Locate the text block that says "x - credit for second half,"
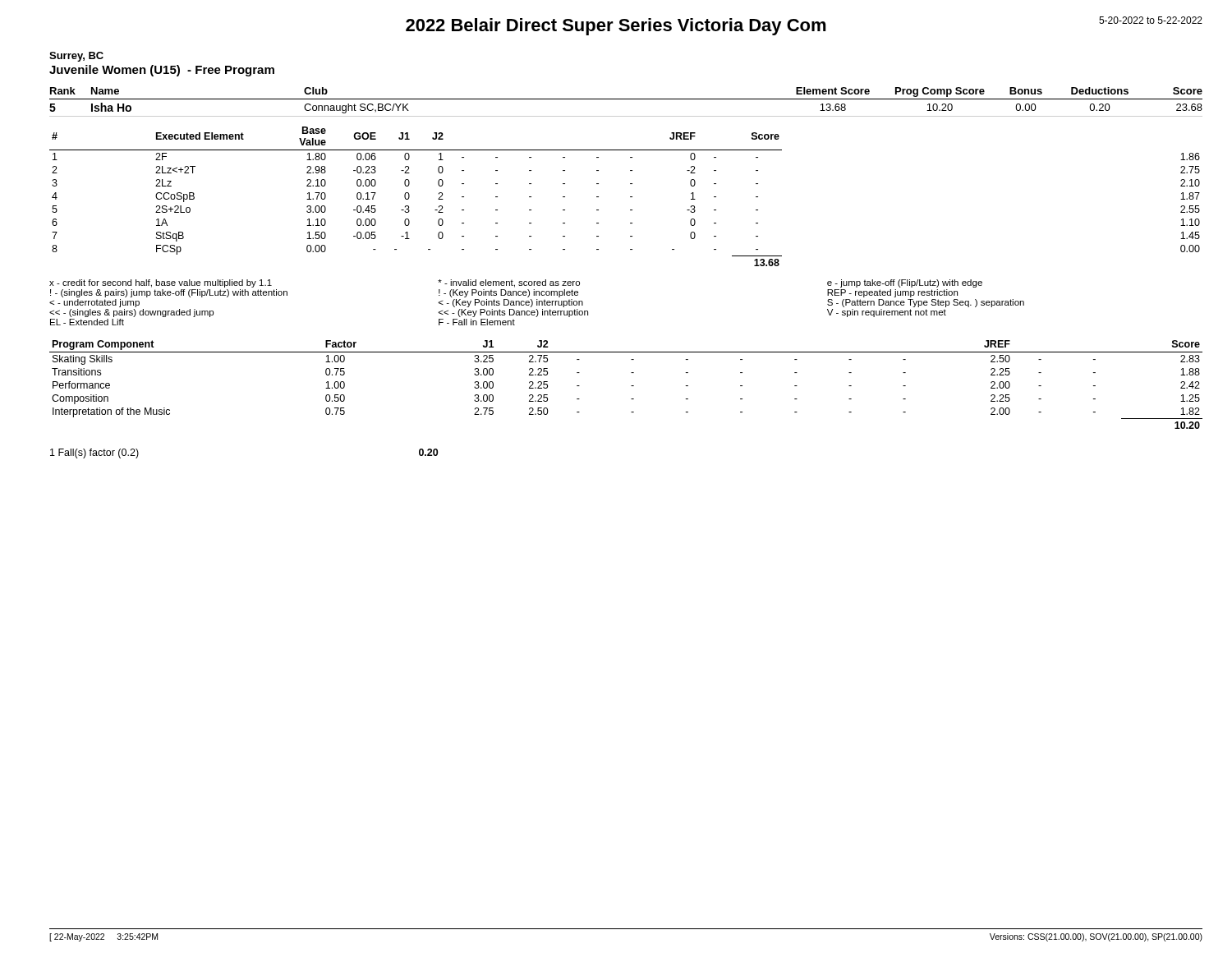Image resolution: width=1232 pixels, height=953 pixels. coord(516,283)
